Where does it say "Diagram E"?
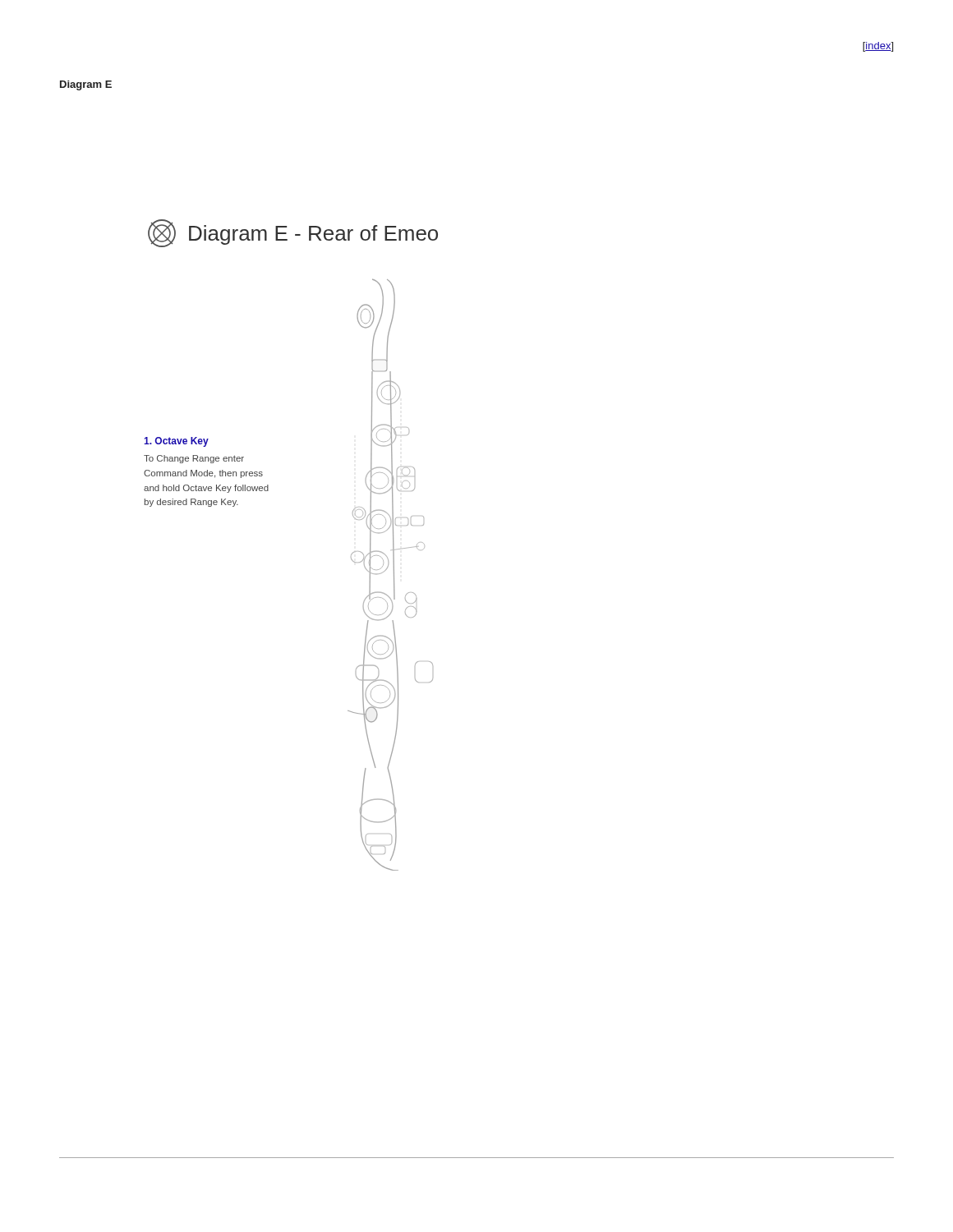This screenshot has width=953, height=1232. 86,84
